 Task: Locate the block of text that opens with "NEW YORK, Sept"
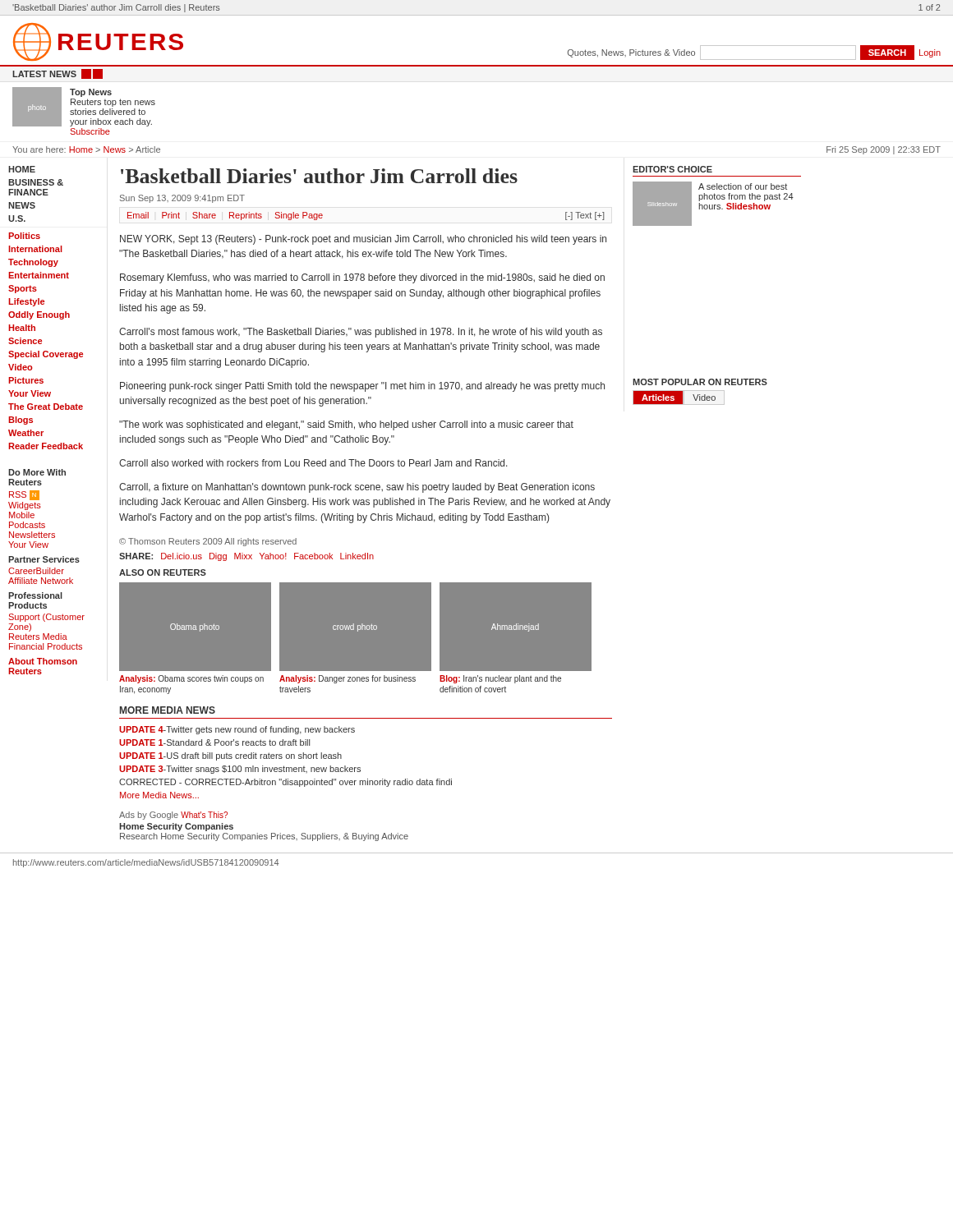tap(363, 247)
